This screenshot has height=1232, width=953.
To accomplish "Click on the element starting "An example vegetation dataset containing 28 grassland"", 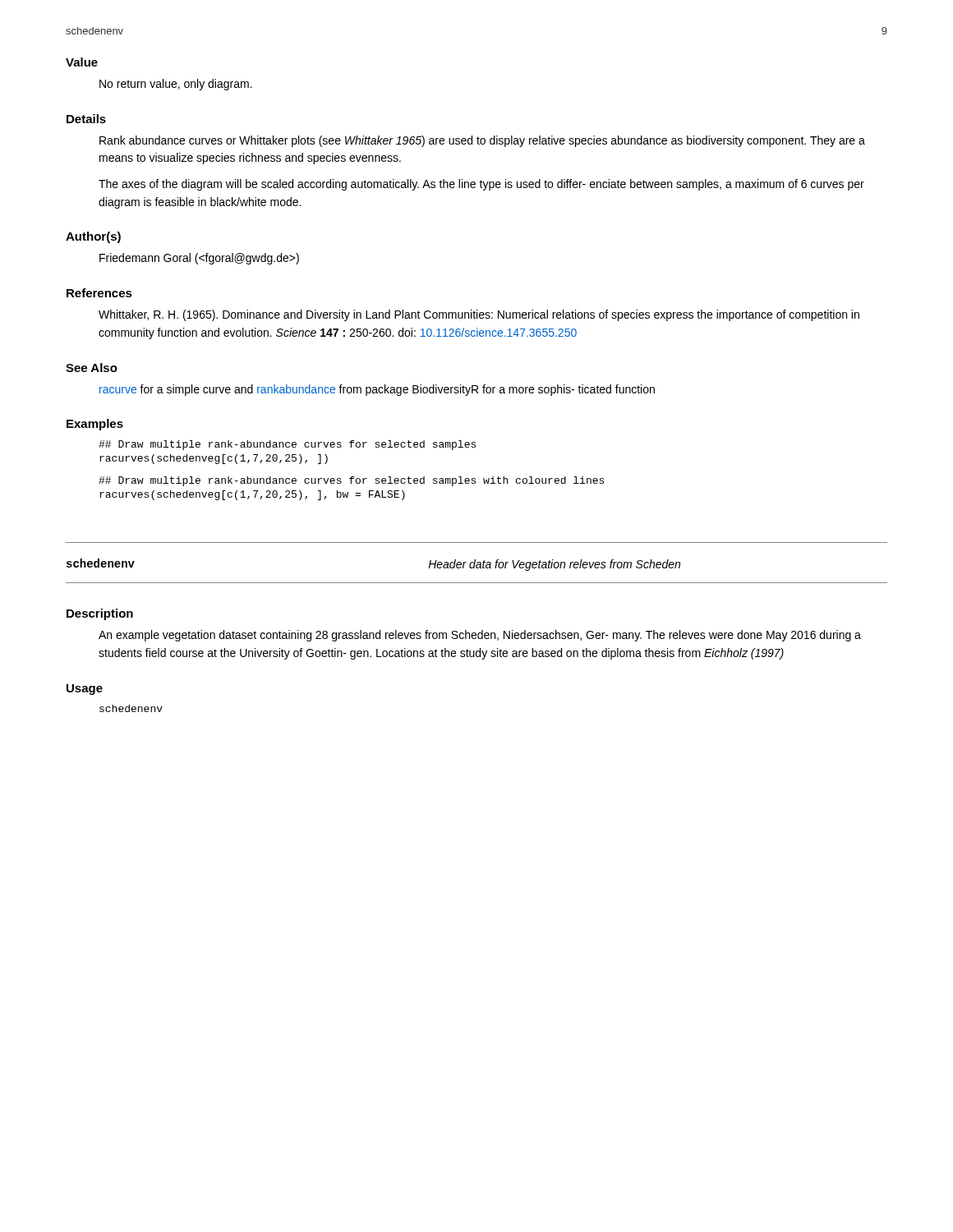I will click(x=480, y=644).
